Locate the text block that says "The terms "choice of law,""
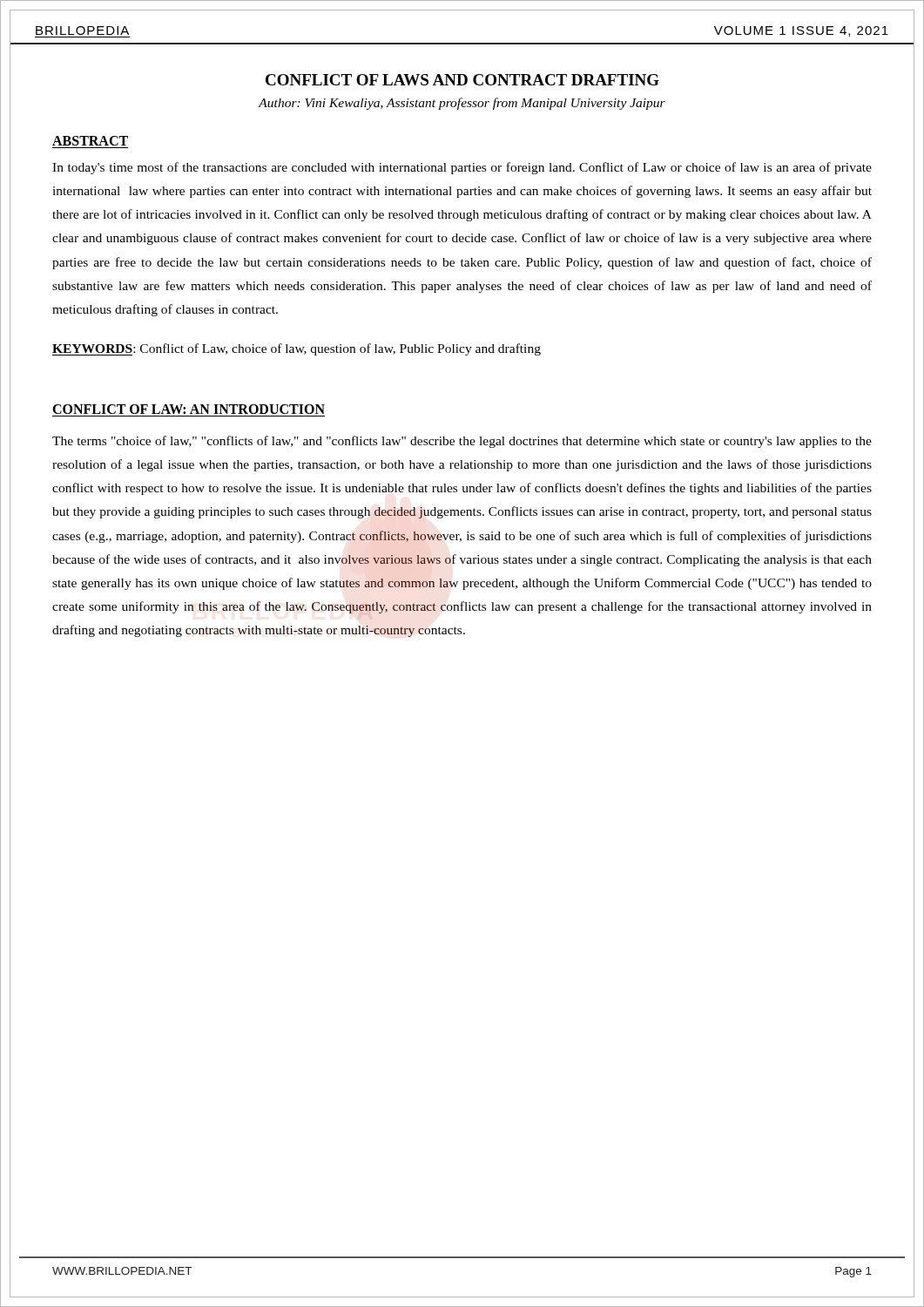 462,535
